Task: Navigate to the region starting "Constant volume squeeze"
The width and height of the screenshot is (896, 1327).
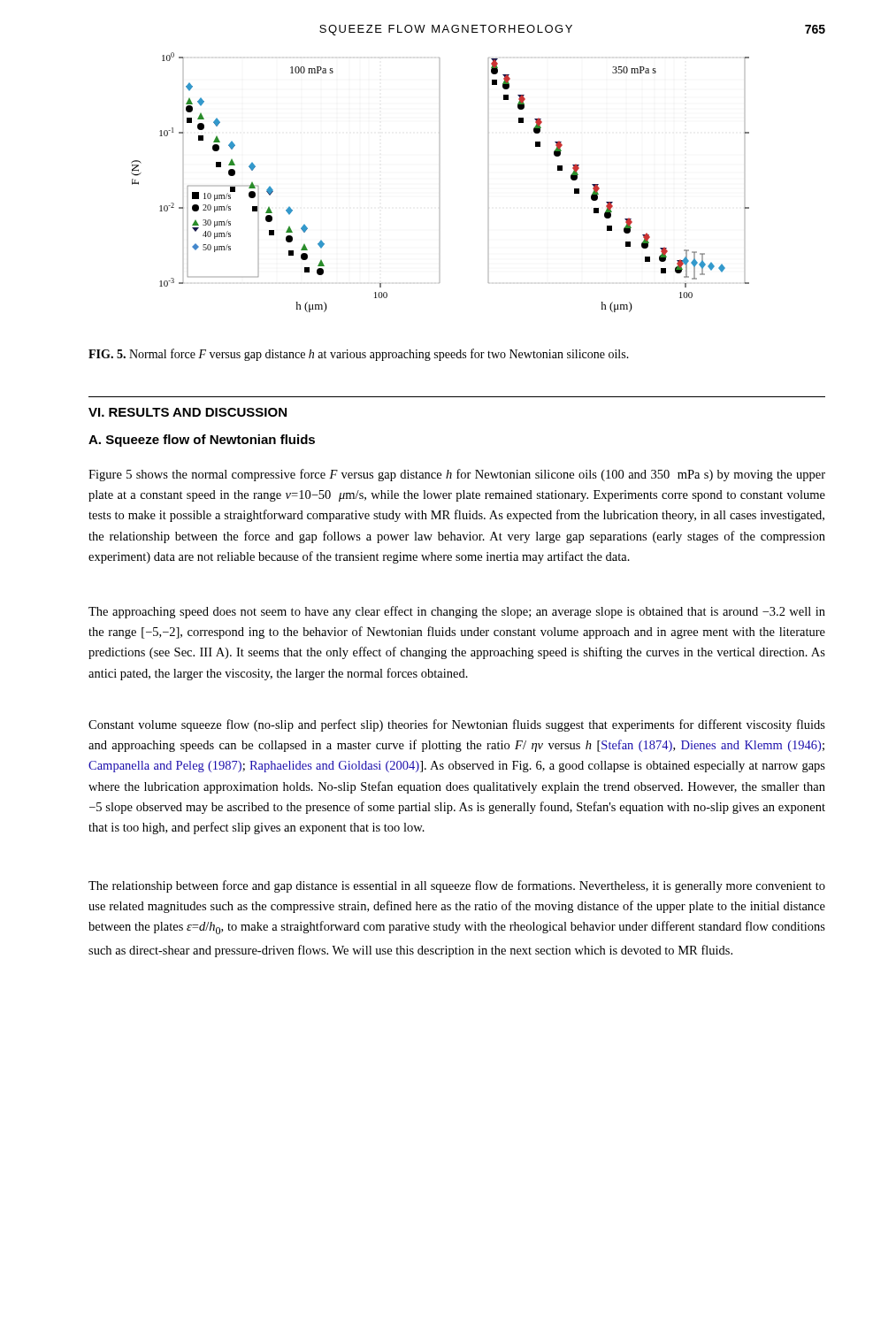Action: coord(457,776)
